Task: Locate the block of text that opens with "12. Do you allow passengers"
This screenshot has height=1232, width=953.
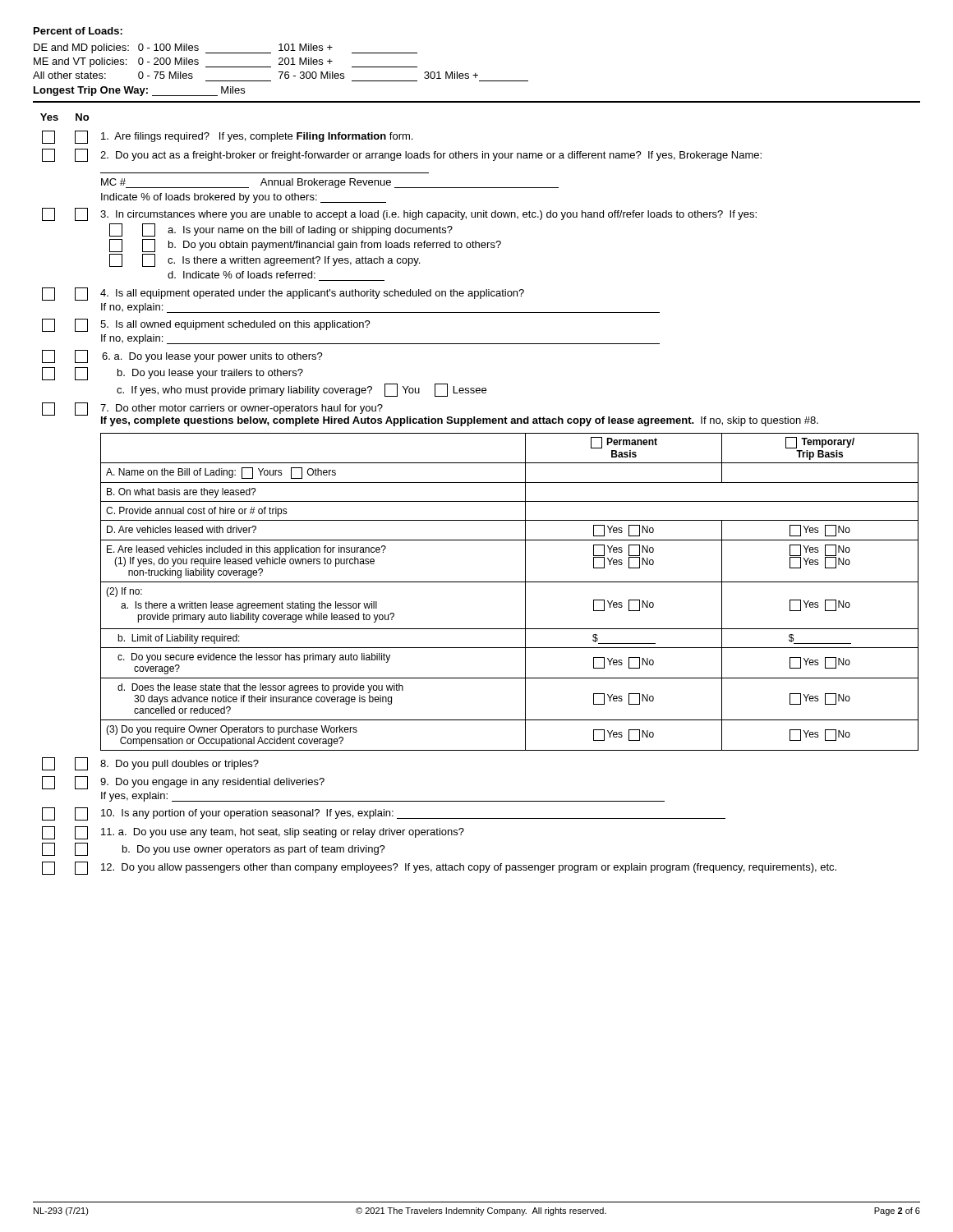Action: click(469, 867)
